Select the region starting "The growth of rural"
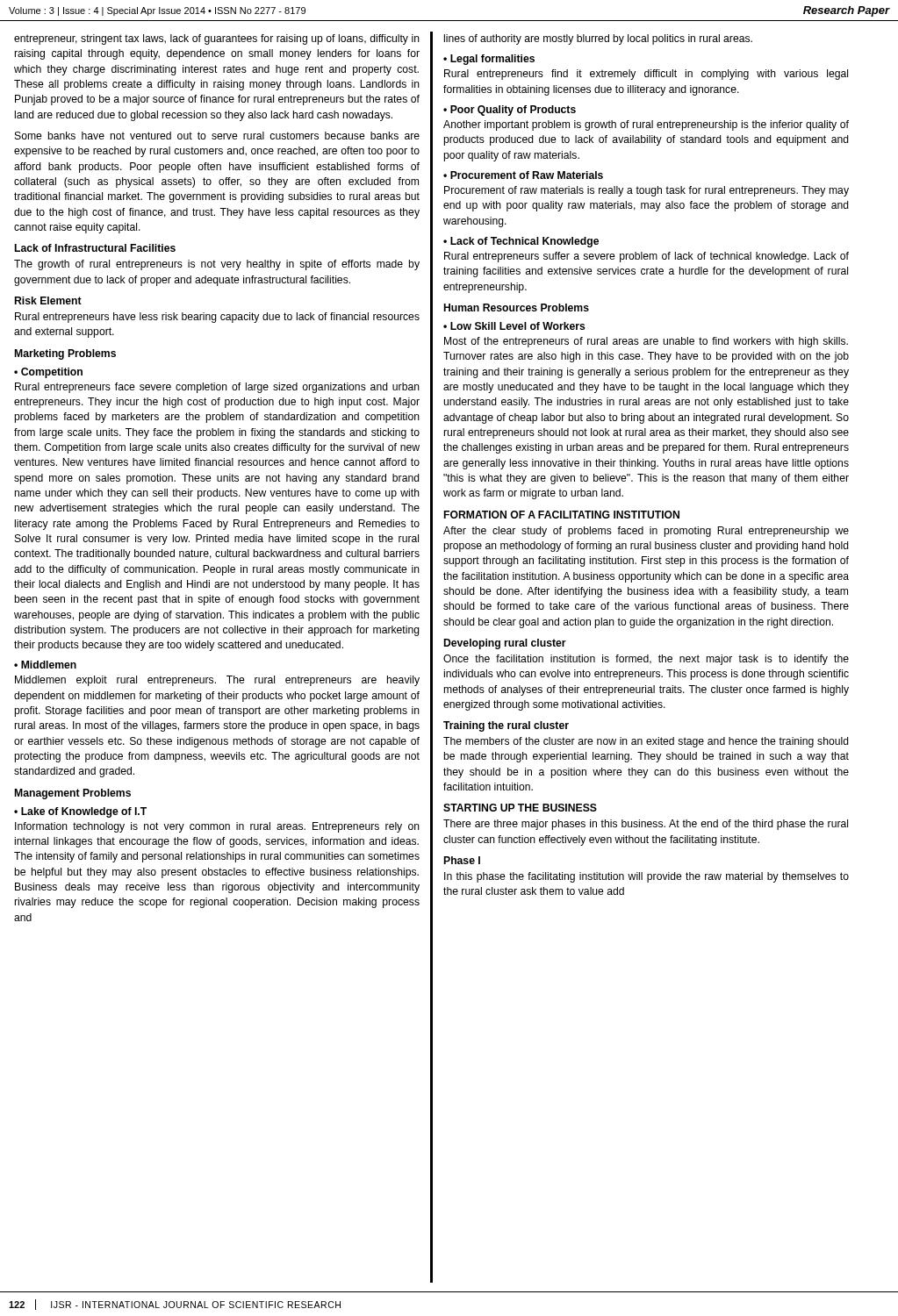This screenshot has width=898, height=1316. (x=217, y=272)
